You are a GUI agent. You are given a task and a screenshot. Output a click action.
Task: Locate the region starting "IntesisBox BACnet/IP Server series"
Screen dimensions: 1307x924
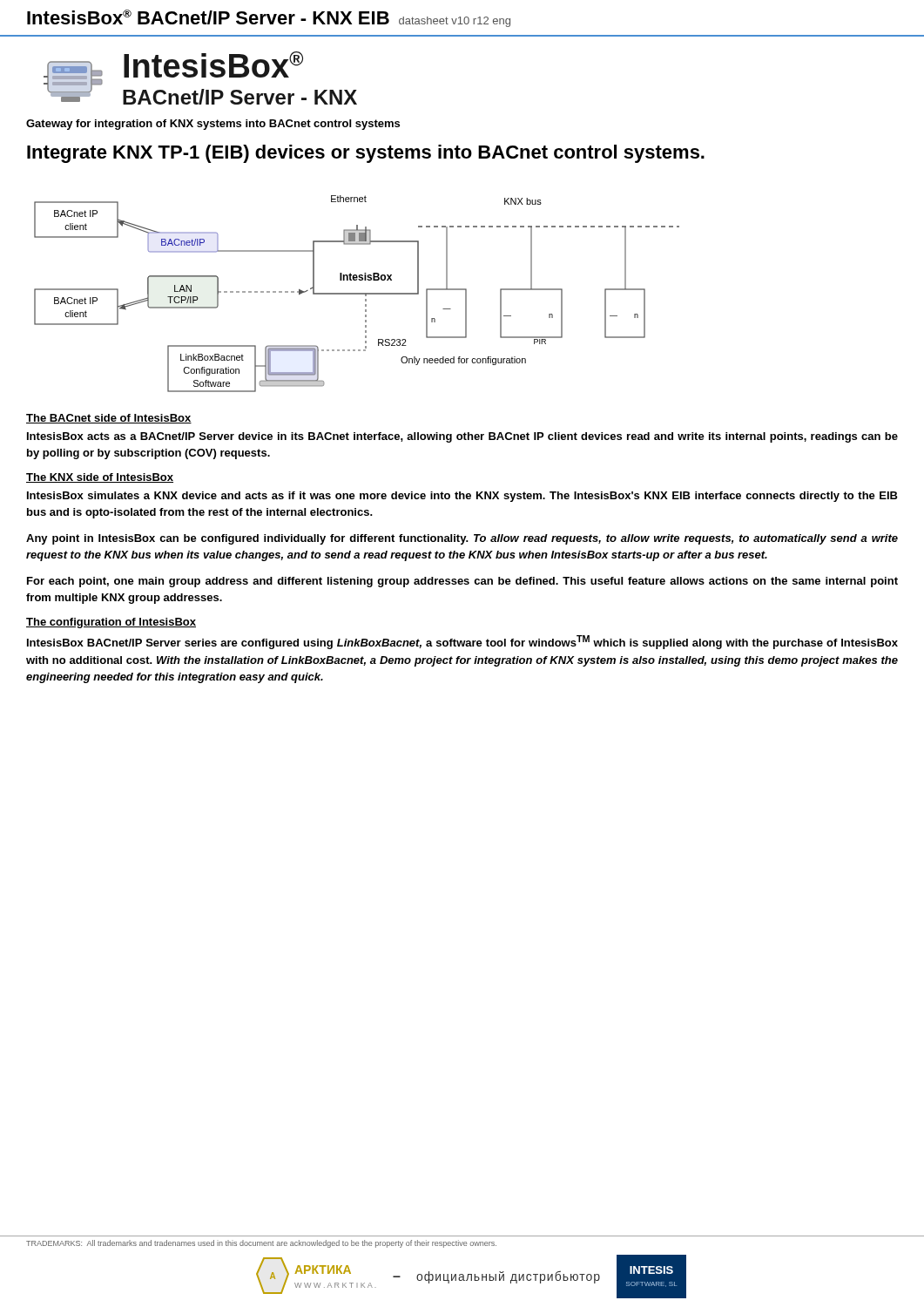click(462, 658)
